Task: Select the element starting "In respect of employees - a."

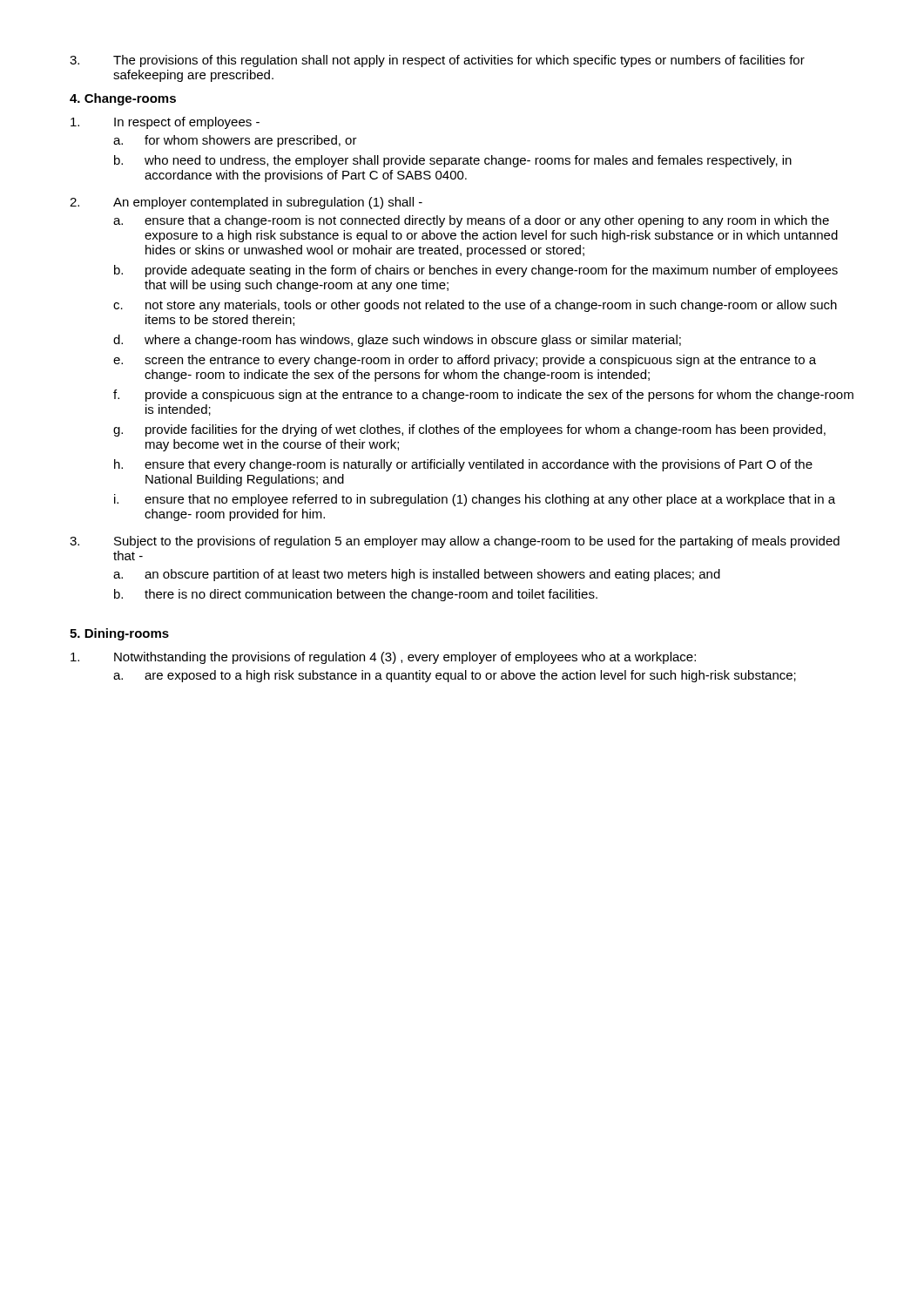Action: (462, 151)
